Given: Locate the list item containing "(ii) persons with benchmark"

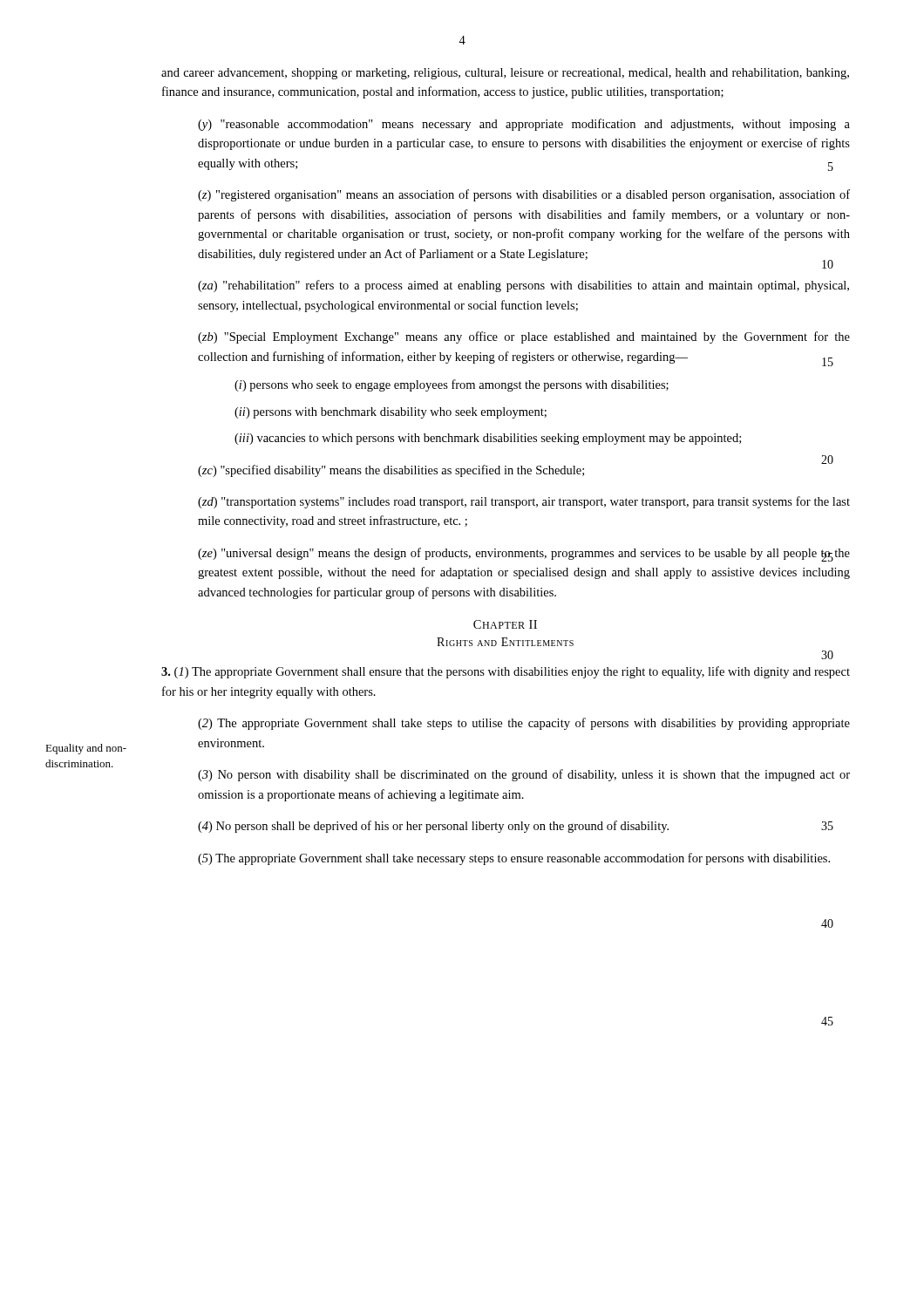Looking at the screenshot, I should click(542, 411).
